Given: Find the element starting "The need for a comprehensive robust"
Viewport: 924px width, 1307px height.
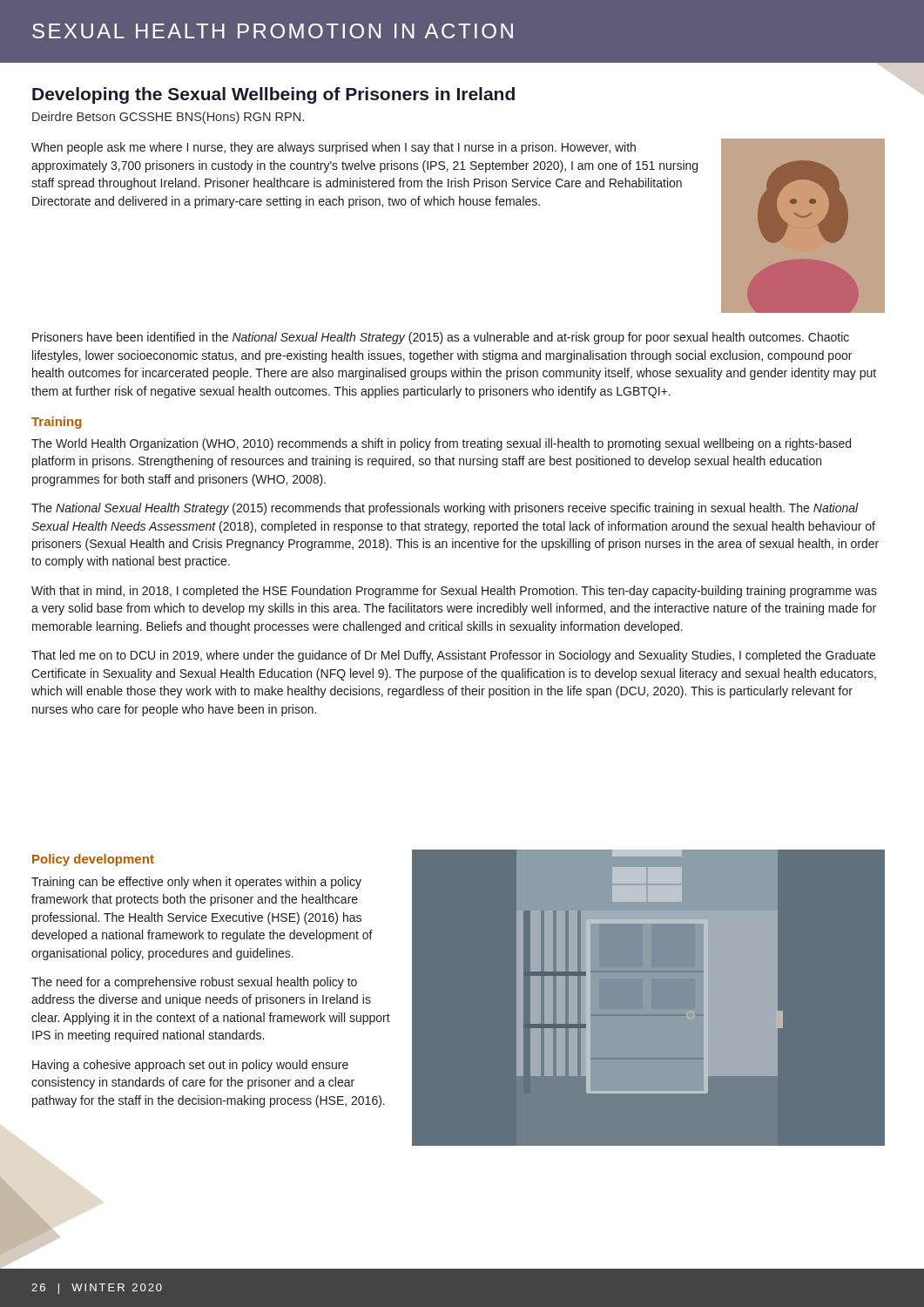Looking at the screenshot, I should click(211, 1009).
